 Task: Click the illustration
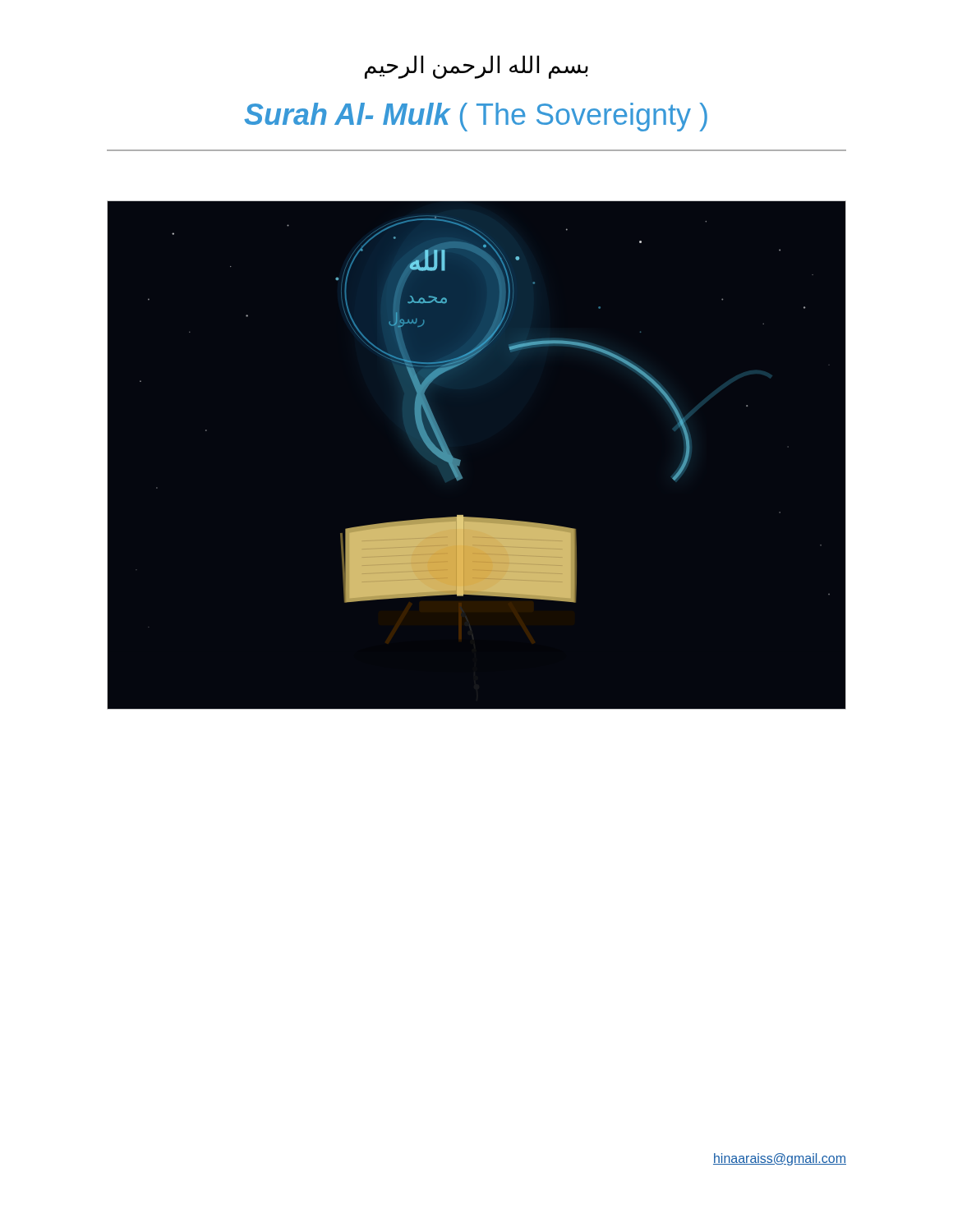coord(476,455)
